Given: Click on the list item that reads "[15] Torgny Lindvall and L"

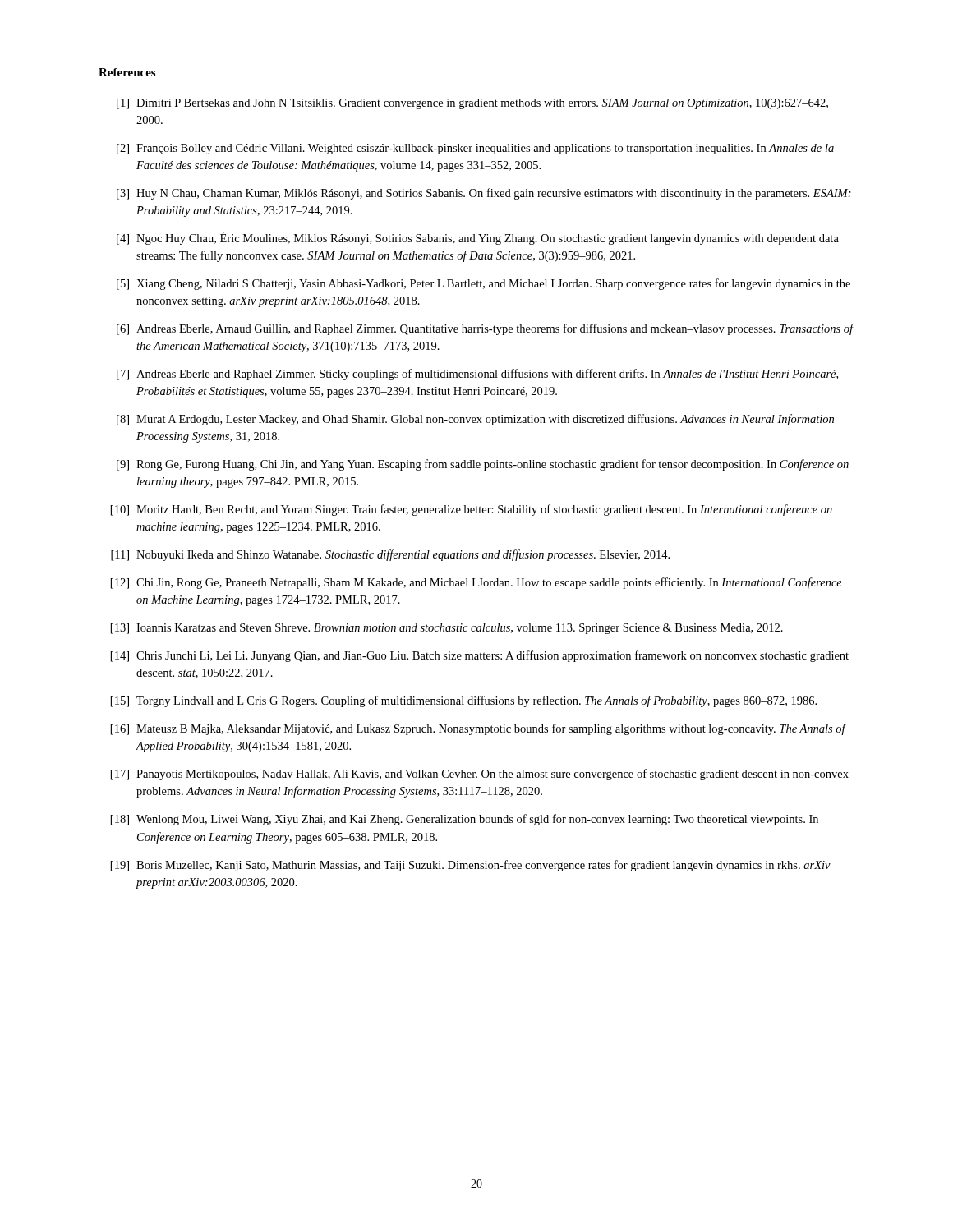Looking at the screenshot, I should pos(476,701).
